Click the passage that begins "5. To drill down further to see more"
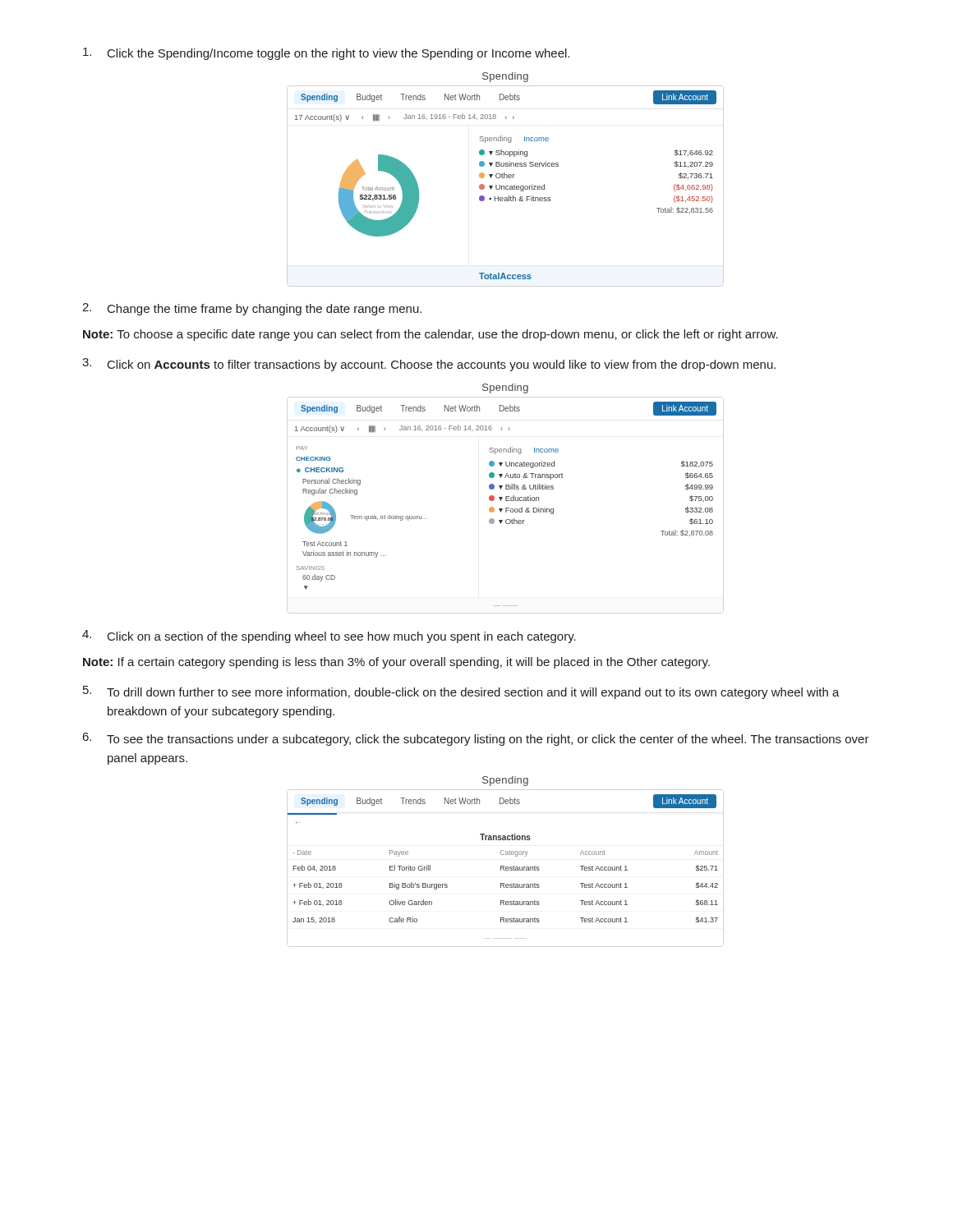 coord(485,702)
